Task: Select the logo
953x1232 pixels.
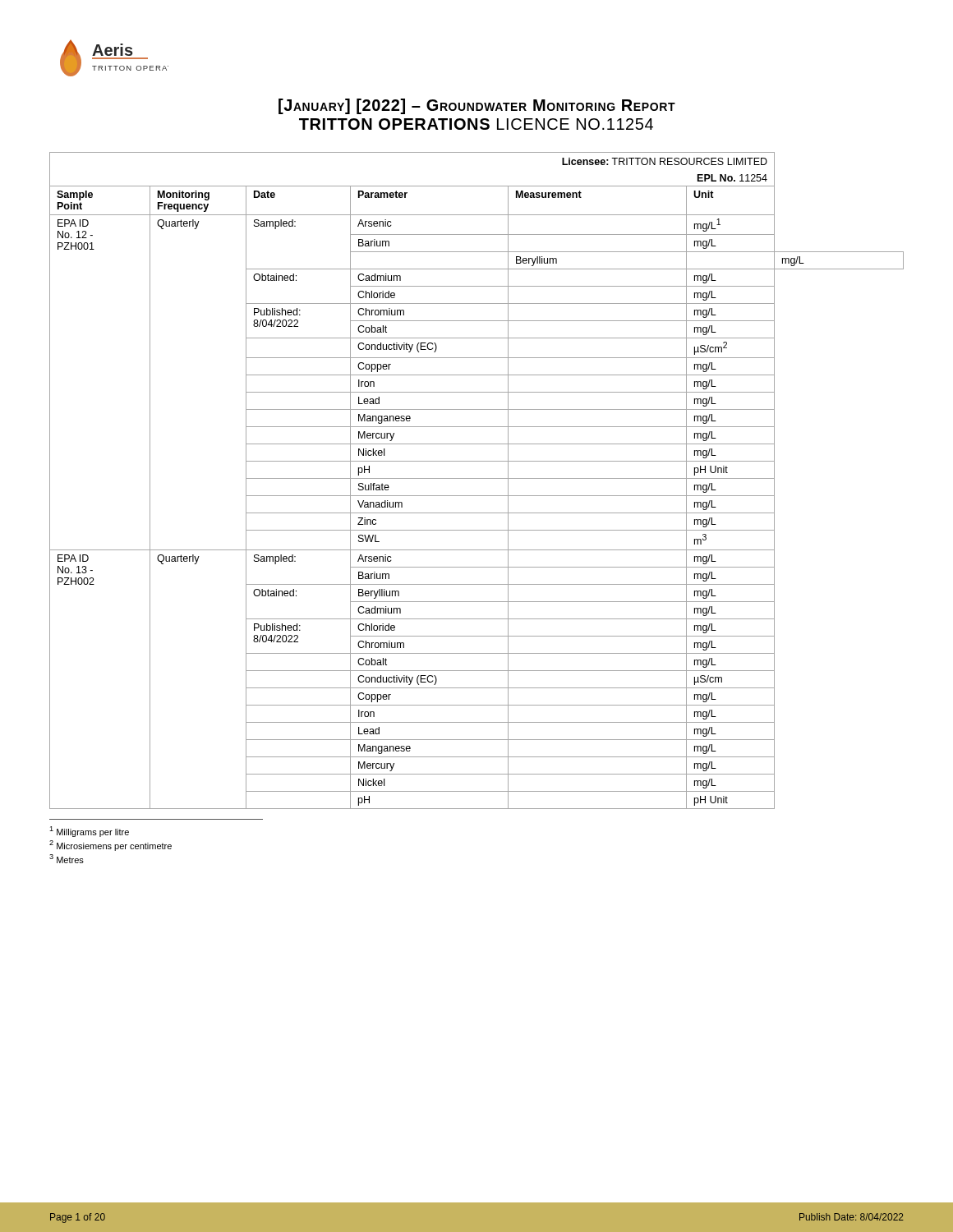Action: coord(476,58)
